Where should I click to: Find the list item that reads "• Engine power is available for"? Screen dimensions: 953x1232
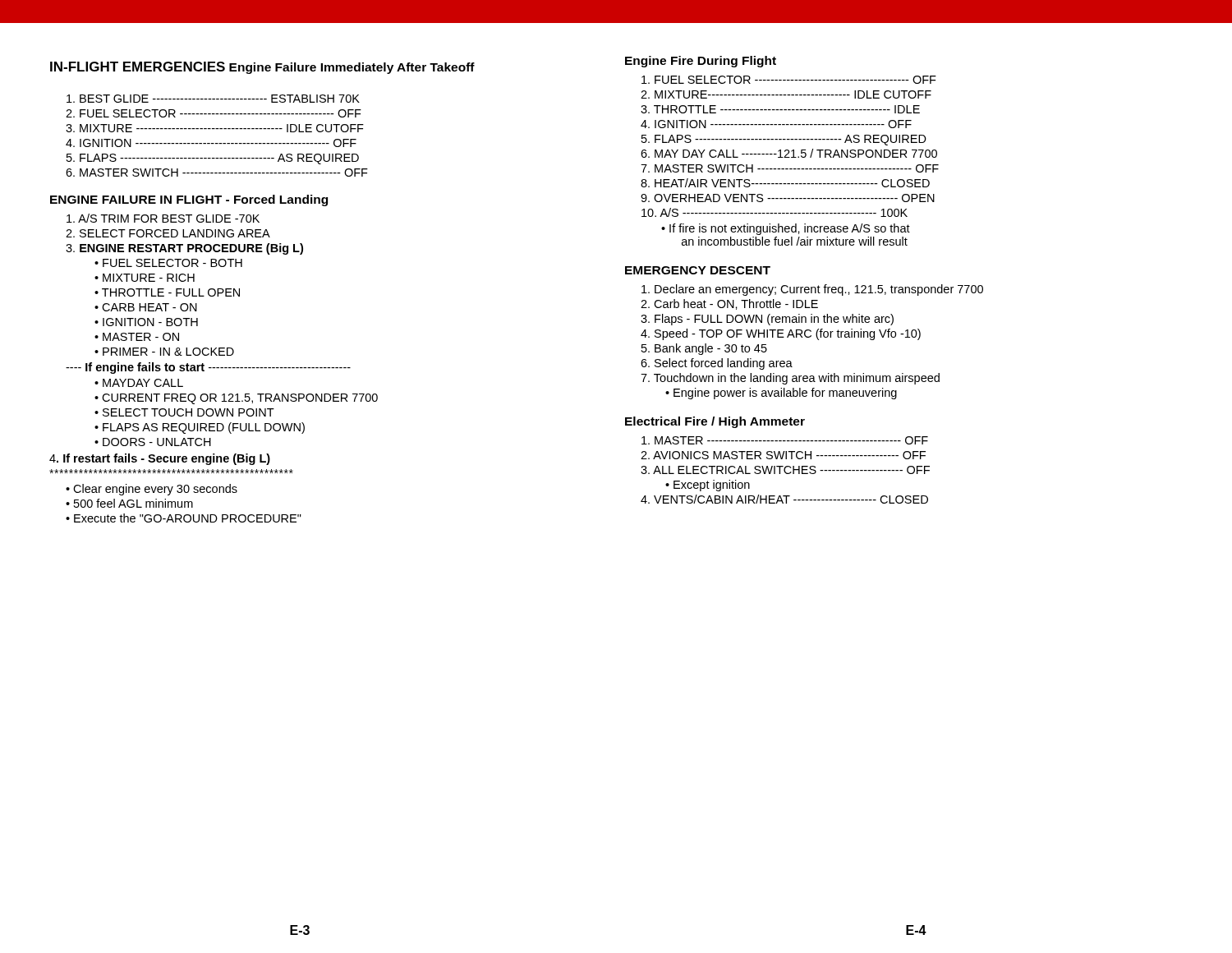coord(781,393)
